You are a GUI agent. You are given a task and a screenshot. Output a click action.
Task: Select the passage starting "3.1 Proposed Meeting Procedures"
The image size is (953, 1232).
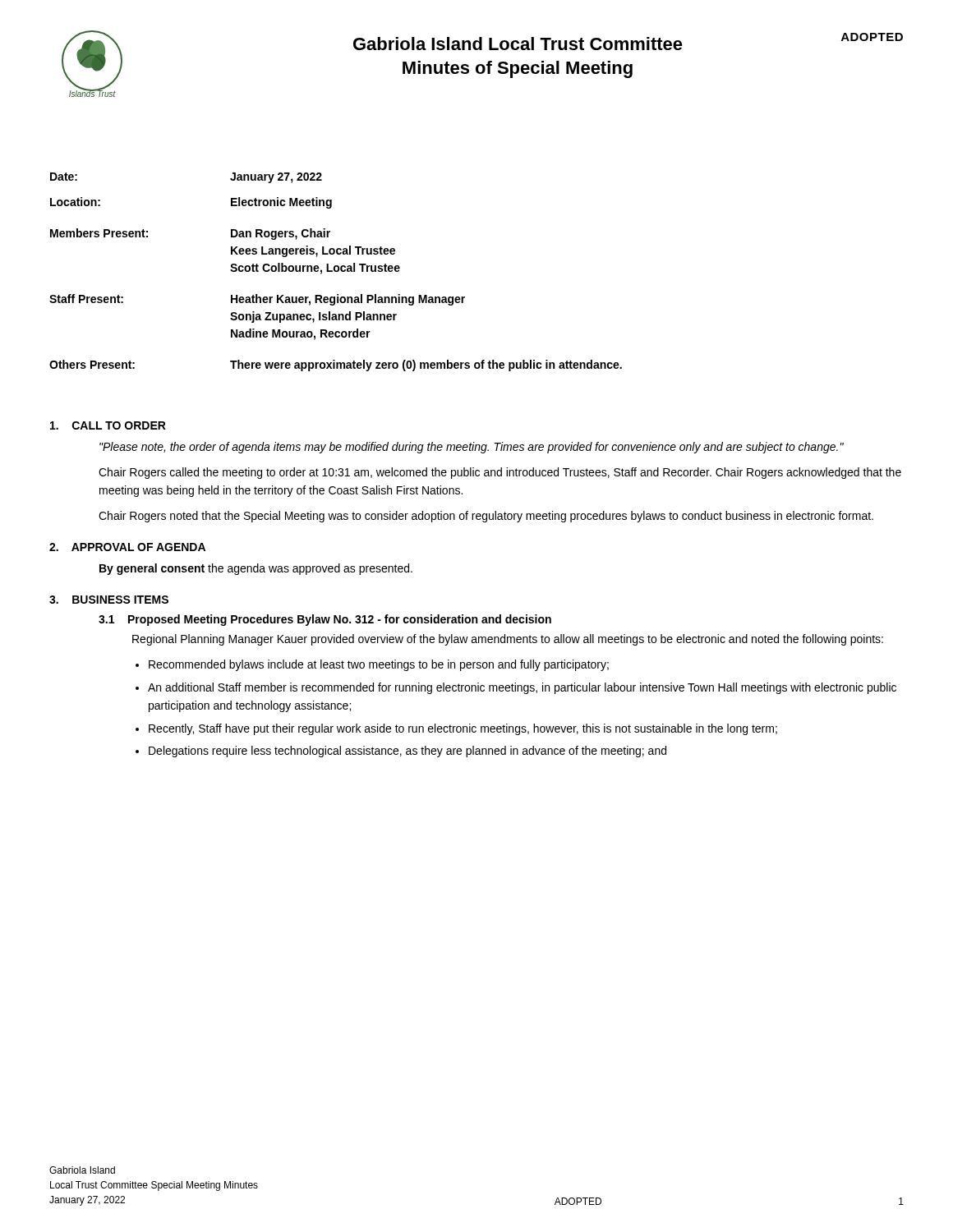point(325,619)
